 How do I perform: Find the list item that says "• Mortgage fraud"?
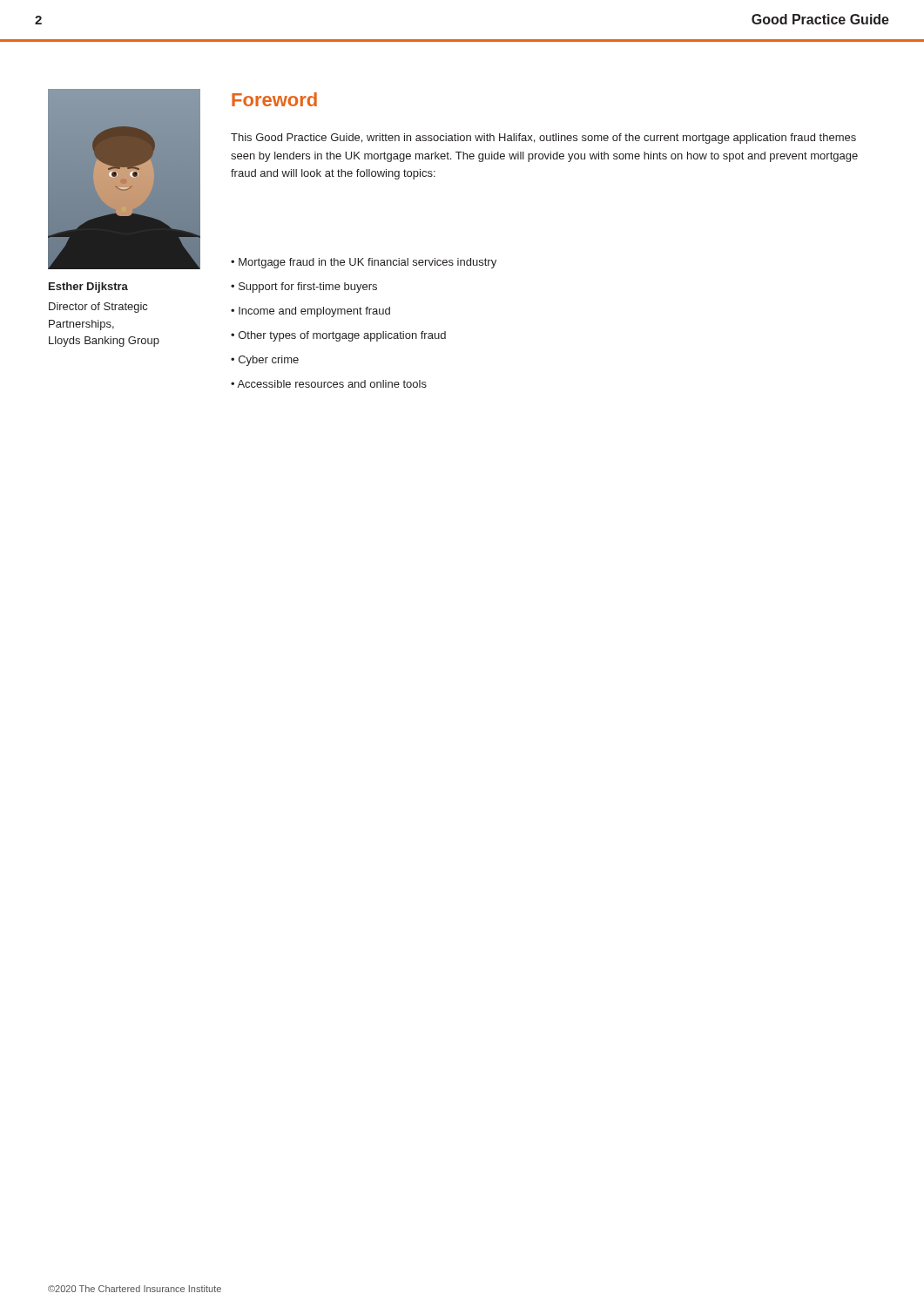click(364, 262)
